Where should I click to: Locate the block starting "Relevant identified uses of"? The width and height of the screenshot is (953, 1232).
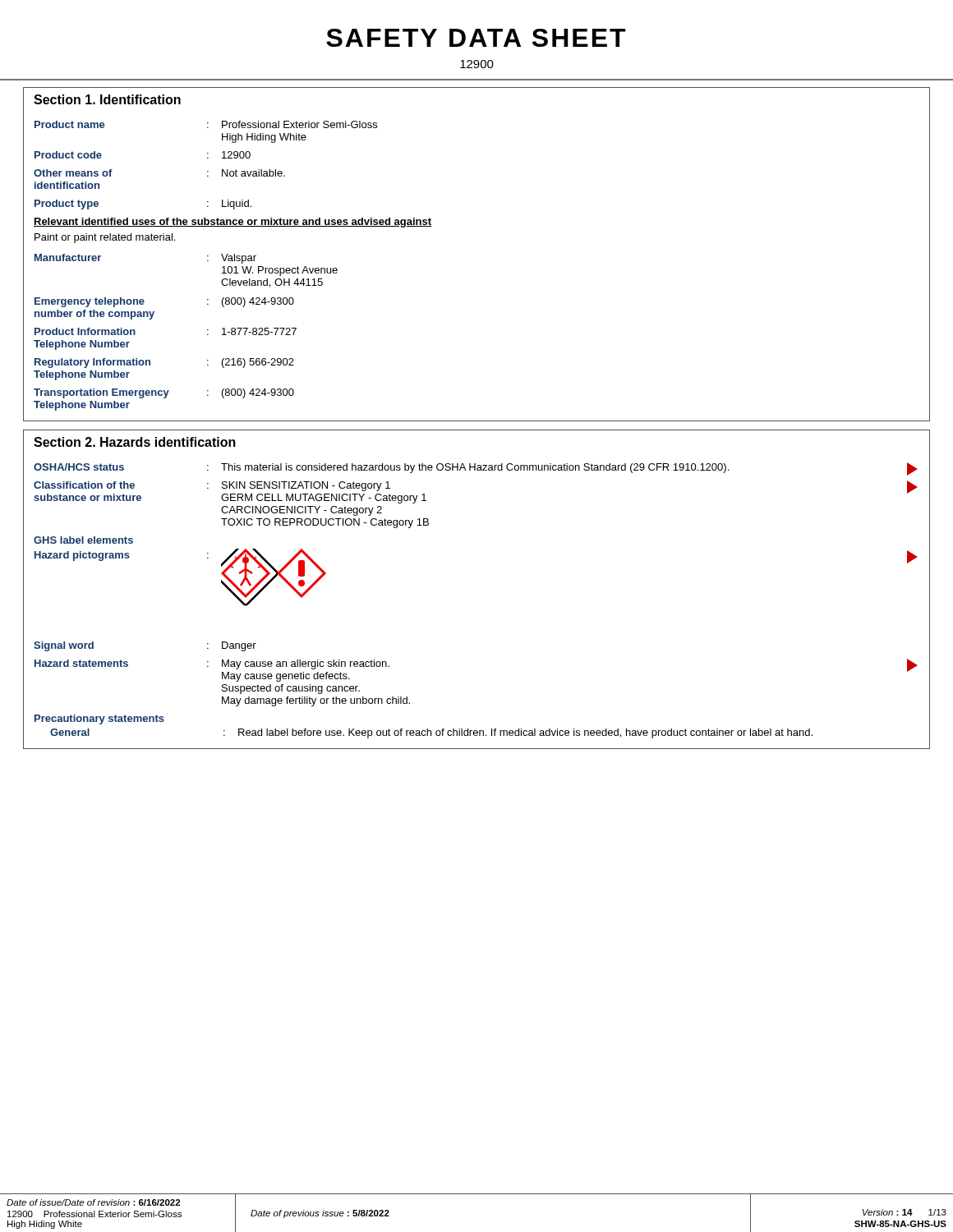[232, 221]
